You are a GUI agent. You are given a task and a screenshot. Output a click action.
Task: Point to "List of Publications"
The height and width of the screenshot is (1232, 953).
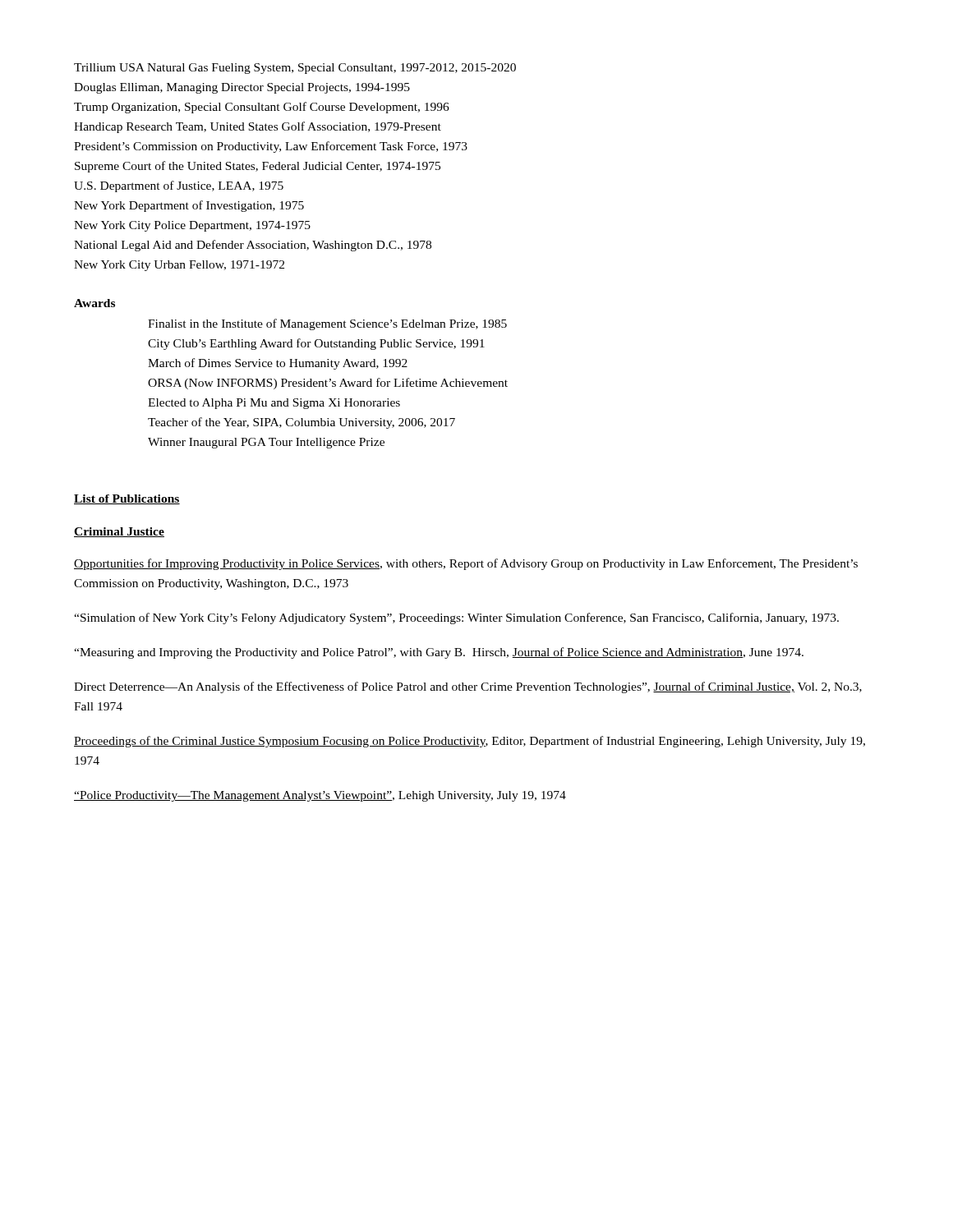(127, 498)
